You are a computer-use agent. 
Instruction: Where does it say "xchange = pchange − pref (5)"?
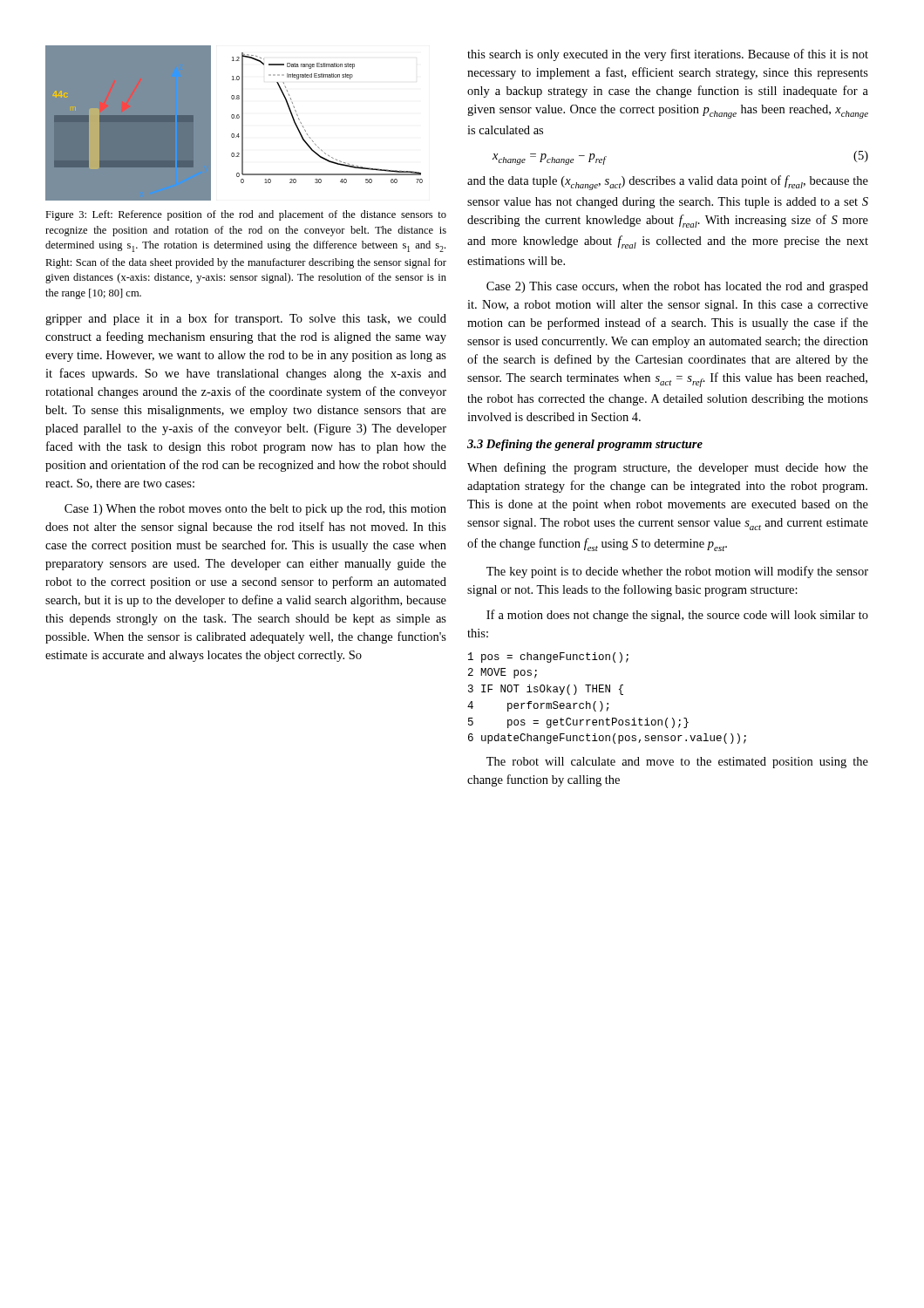[550, 159]
